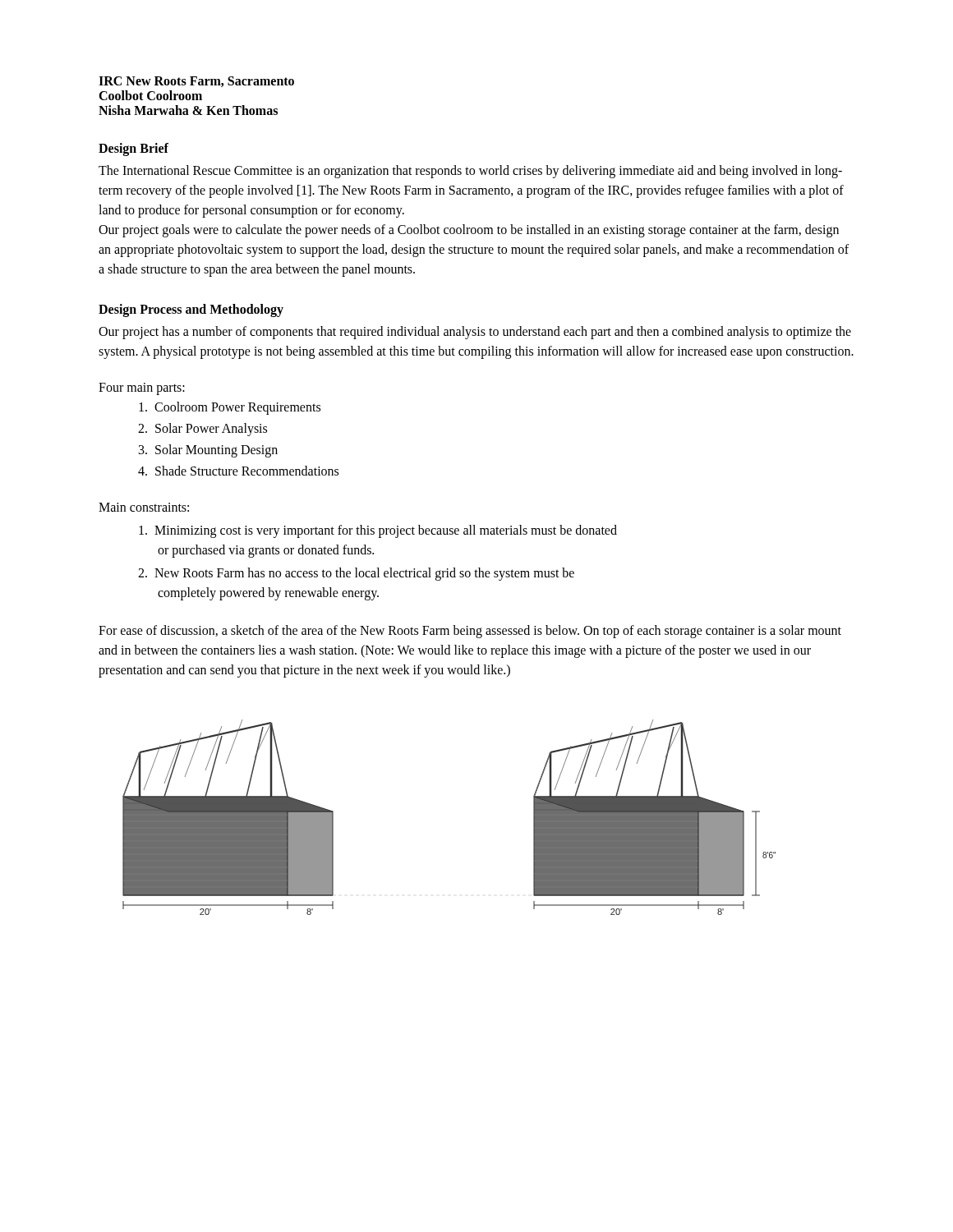Viewport: 953px width, 1232px height.
Task: Locate the region starting "2. New Roots Farm has no"
Action: (x=356, y=583)
